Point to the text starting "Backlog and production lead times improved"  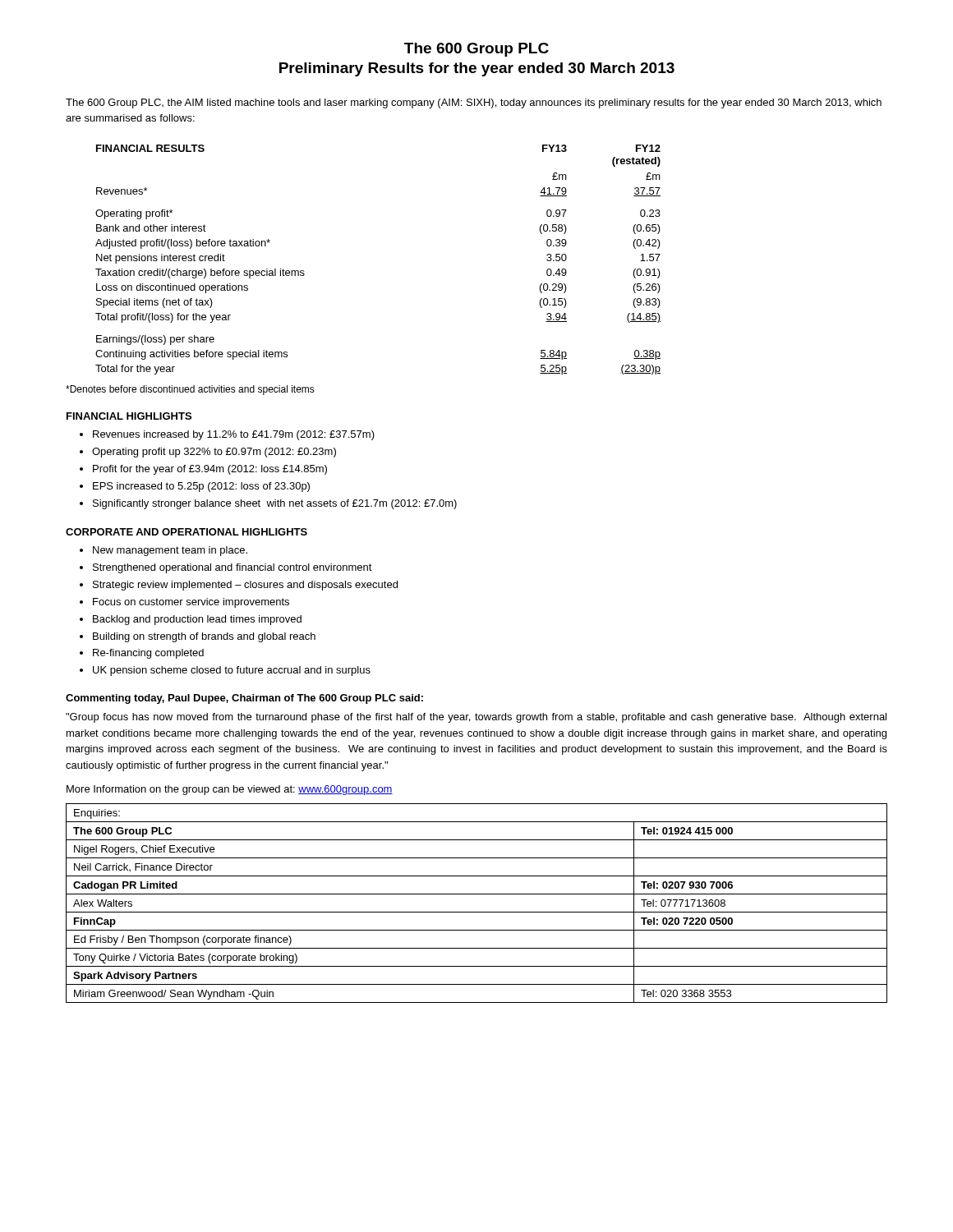197,619
